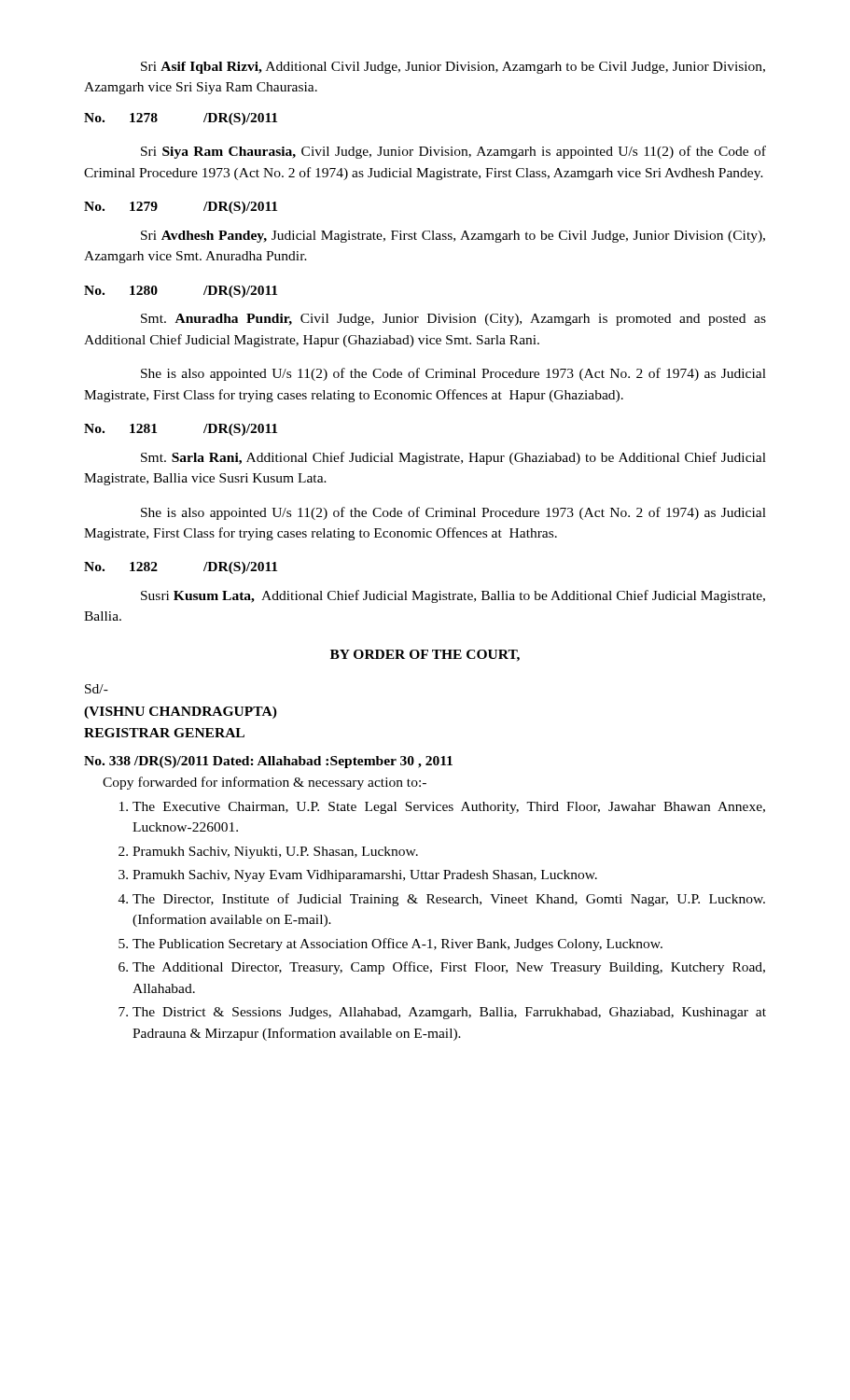
Task: Point to the block beginning "Sri Asif Iqbal"
Action: (453, 68)
